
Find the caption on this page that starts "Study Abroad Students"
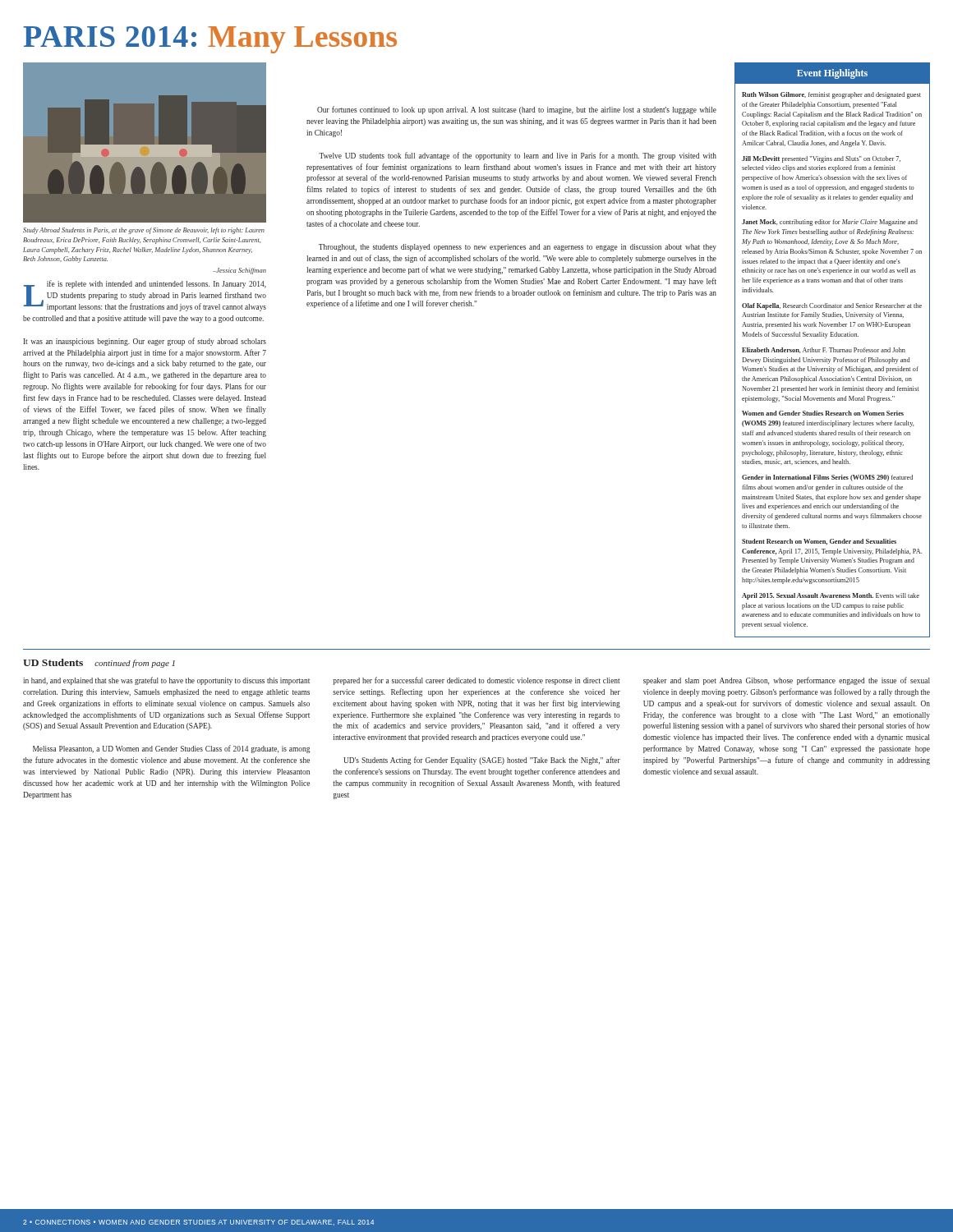(144, 245)
